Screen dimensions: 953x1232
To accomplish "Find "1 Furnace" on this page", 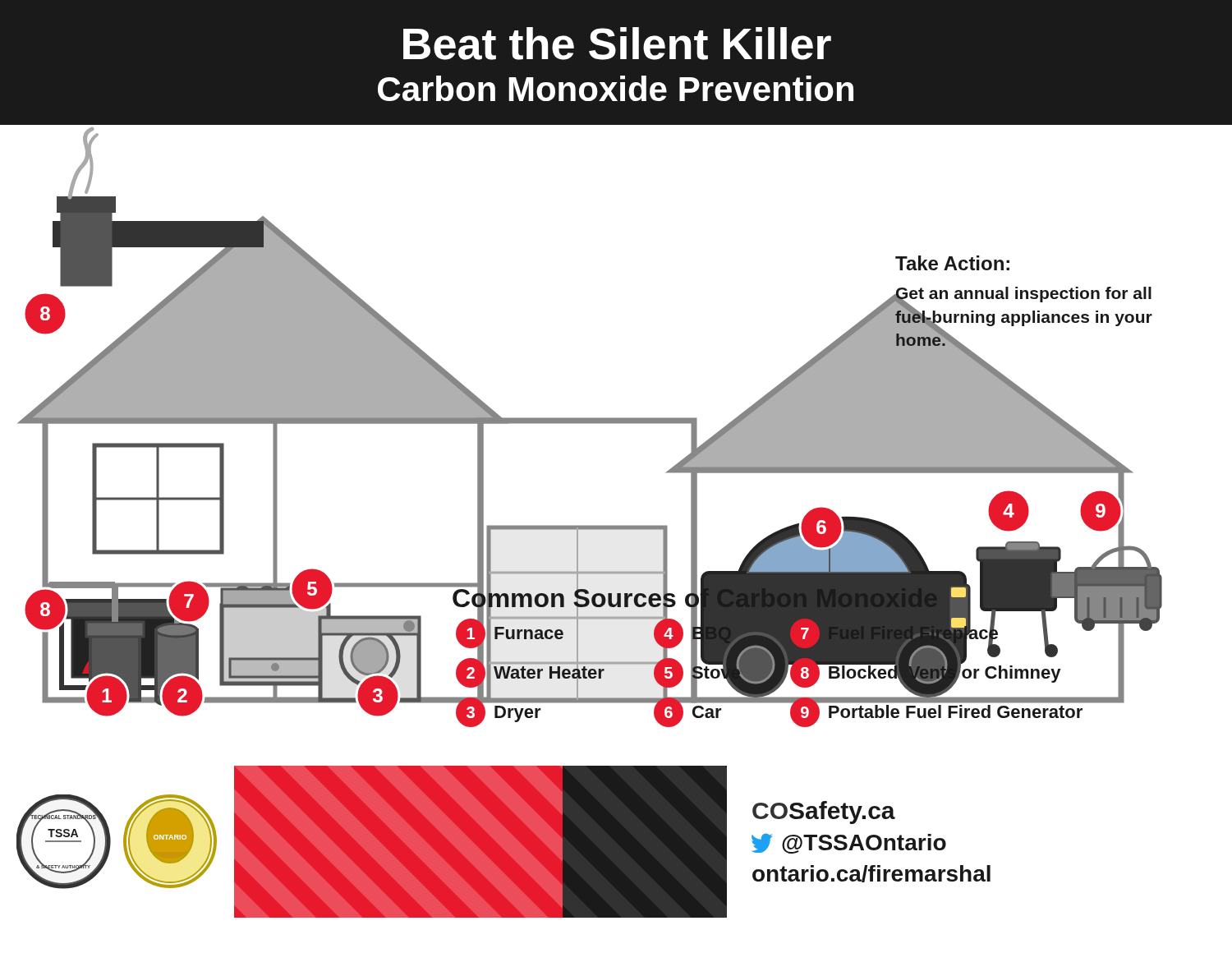I will (x=510, y=634).
